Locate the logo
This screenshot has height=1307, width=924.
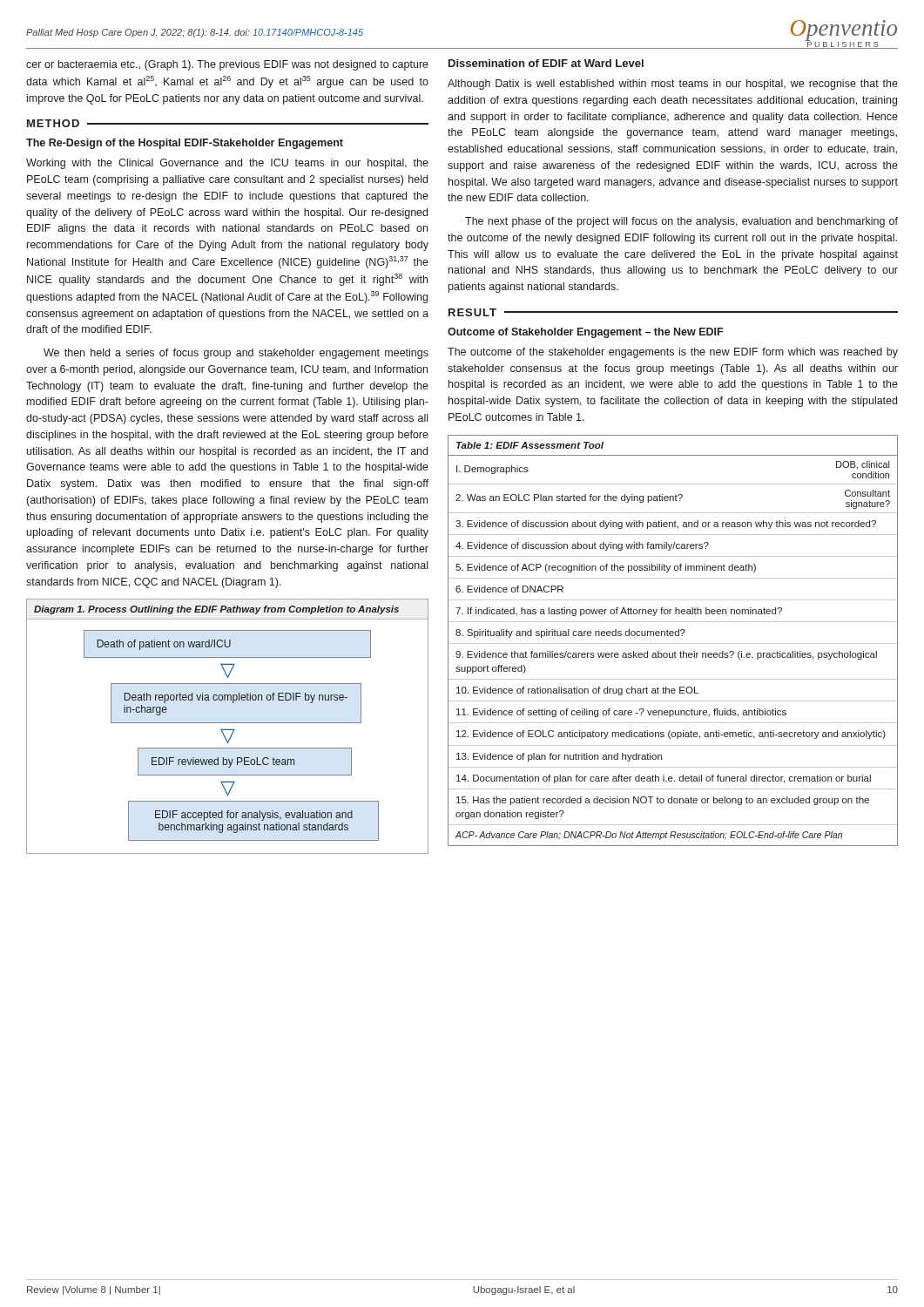tap(844, 32)
